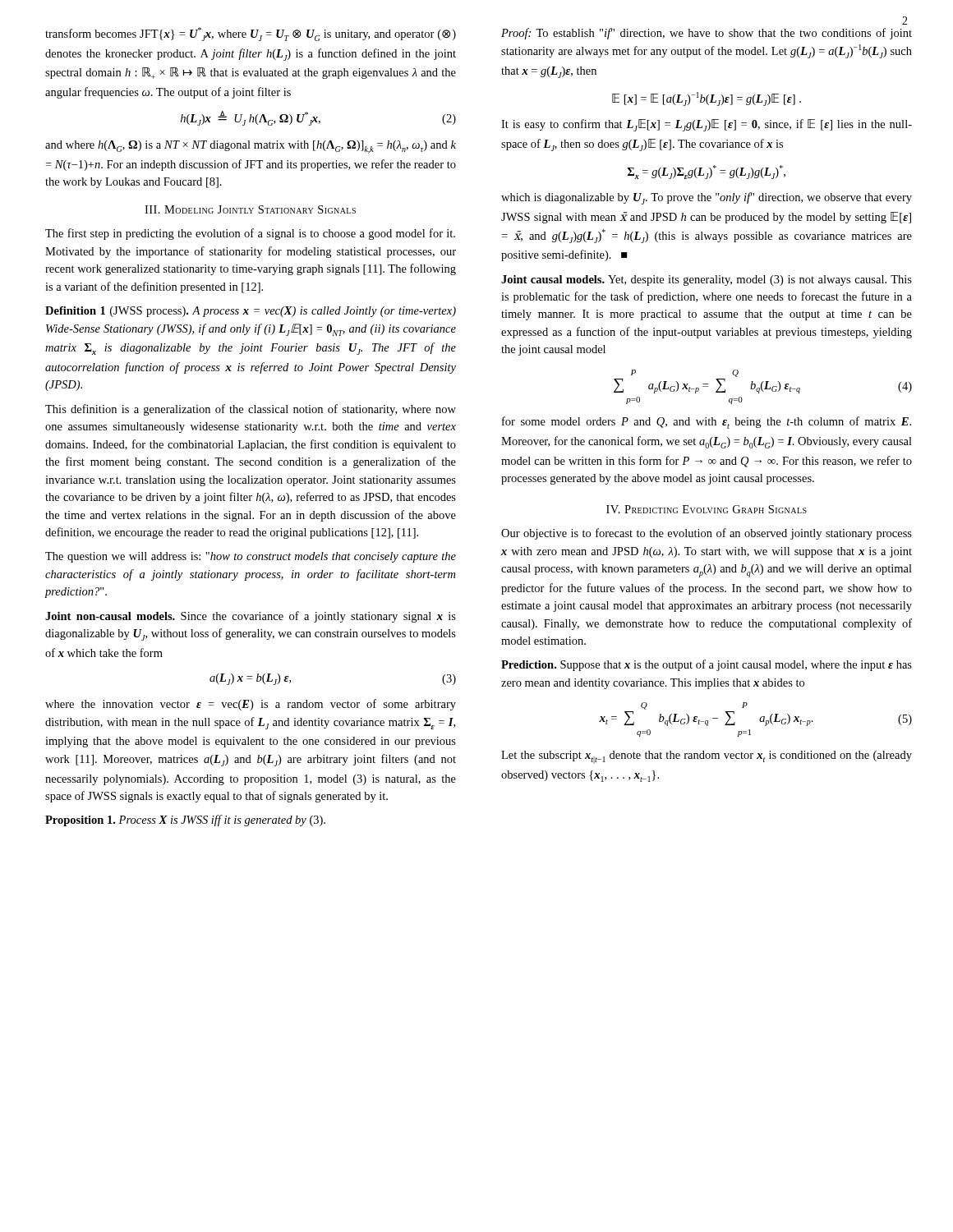
Task: Click on the text block that says "Let the subscript"
Action: point(707,766)
